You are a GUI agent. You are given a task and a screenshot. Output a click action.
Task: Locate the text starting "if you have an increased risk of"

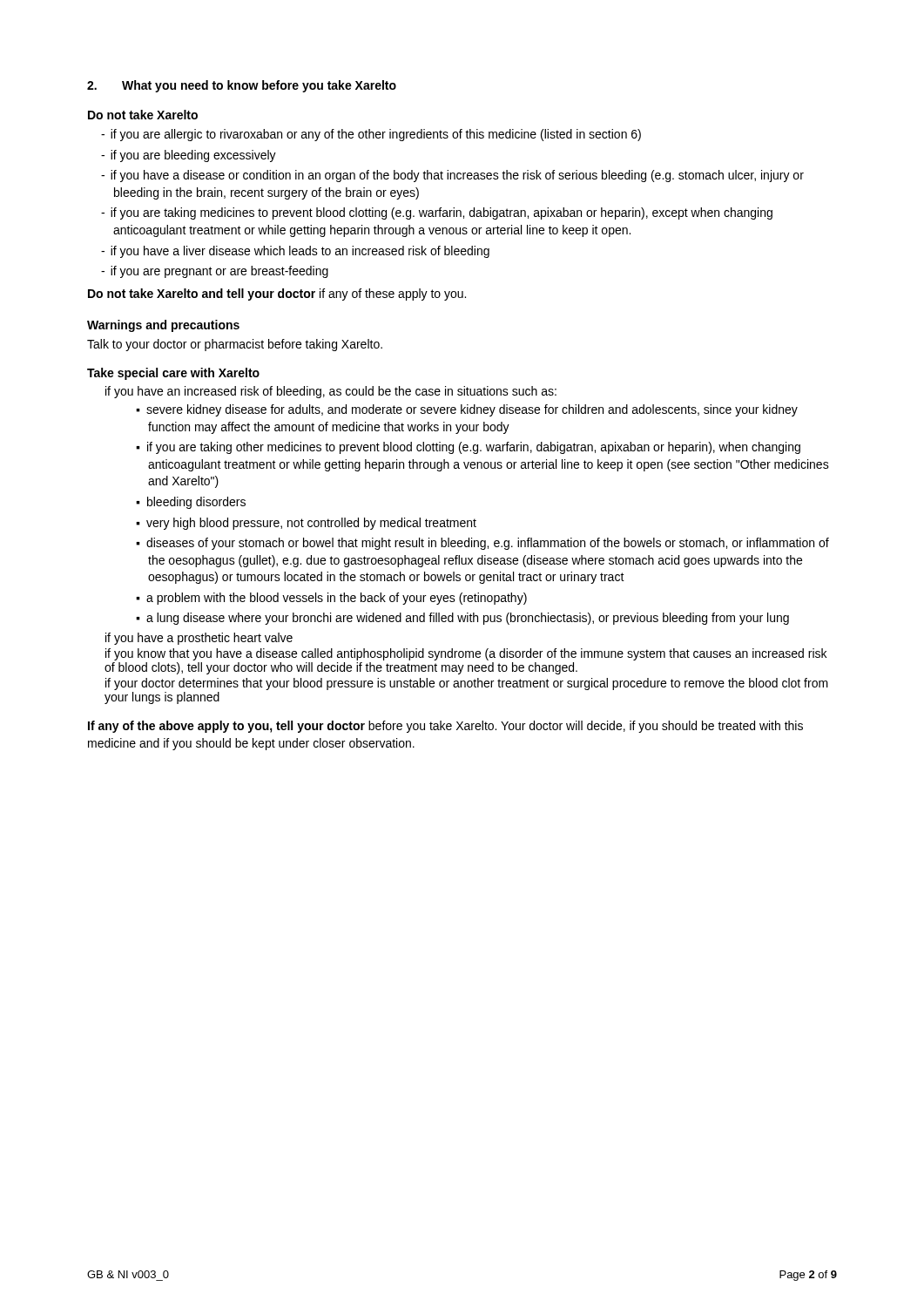tap(331, 392)
